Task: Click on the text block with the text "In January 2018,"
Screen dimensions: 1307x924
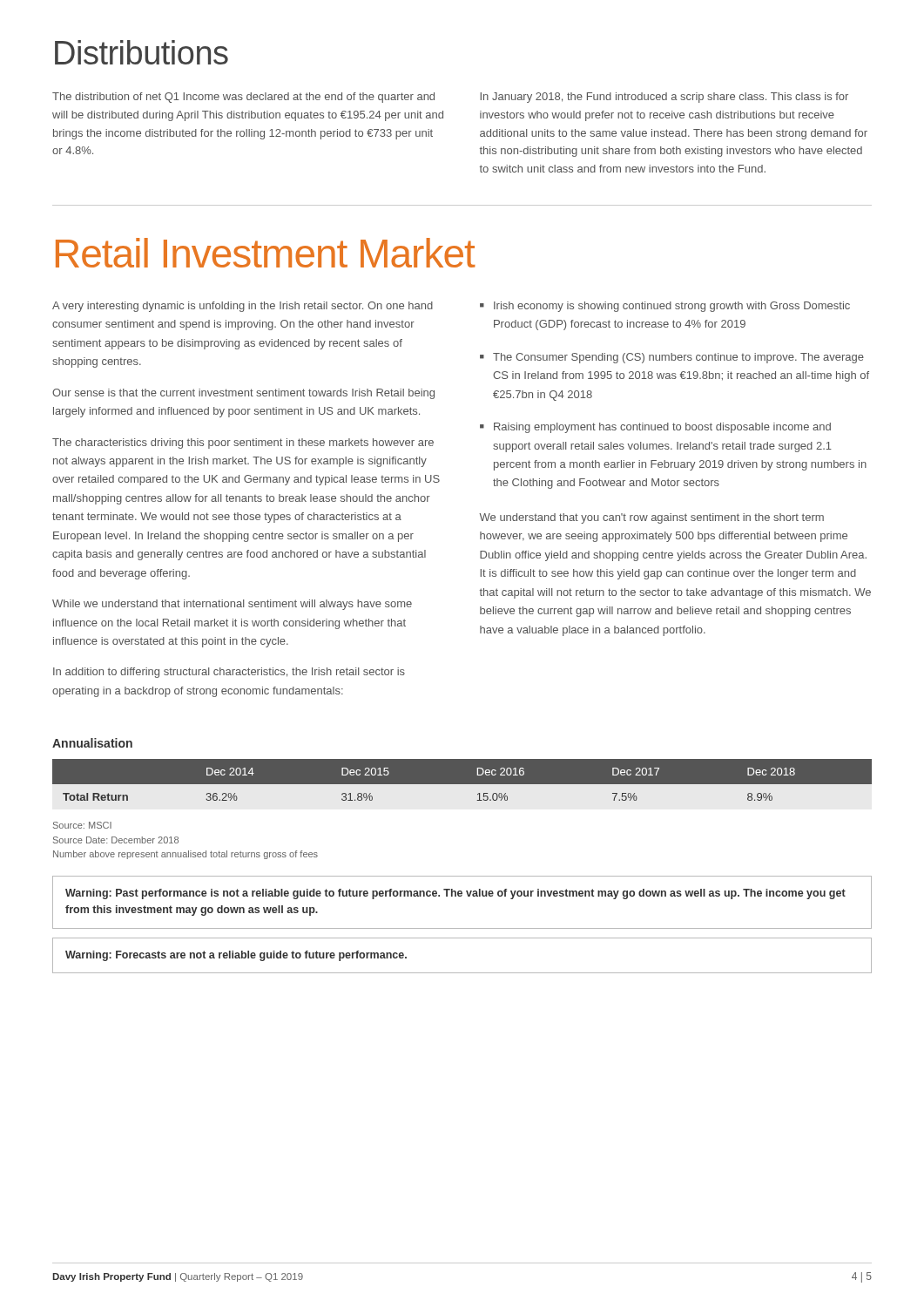Action: [x=674, y=133]
